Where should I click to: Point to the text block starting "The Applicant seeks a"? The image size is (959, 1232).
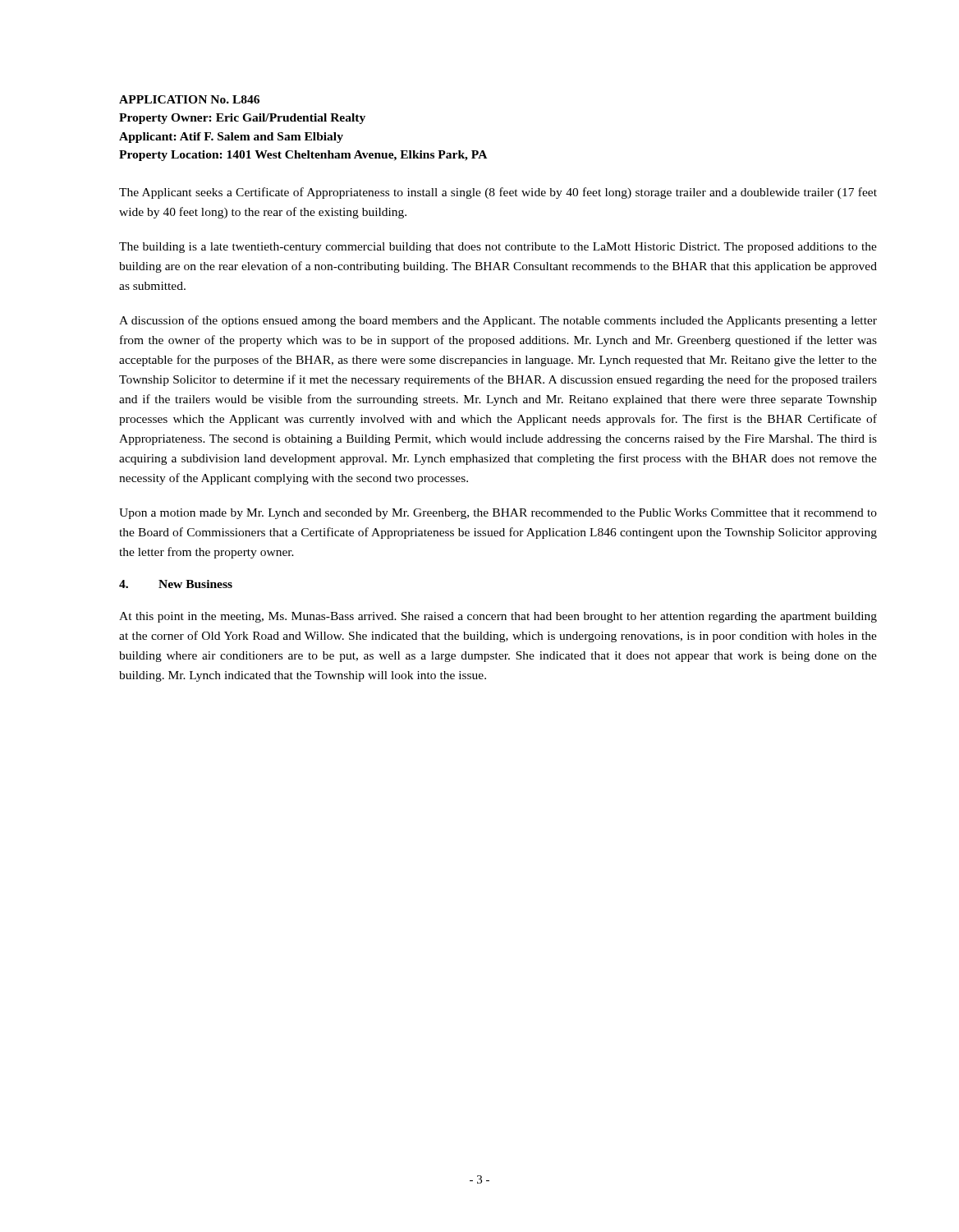point(498,202)
